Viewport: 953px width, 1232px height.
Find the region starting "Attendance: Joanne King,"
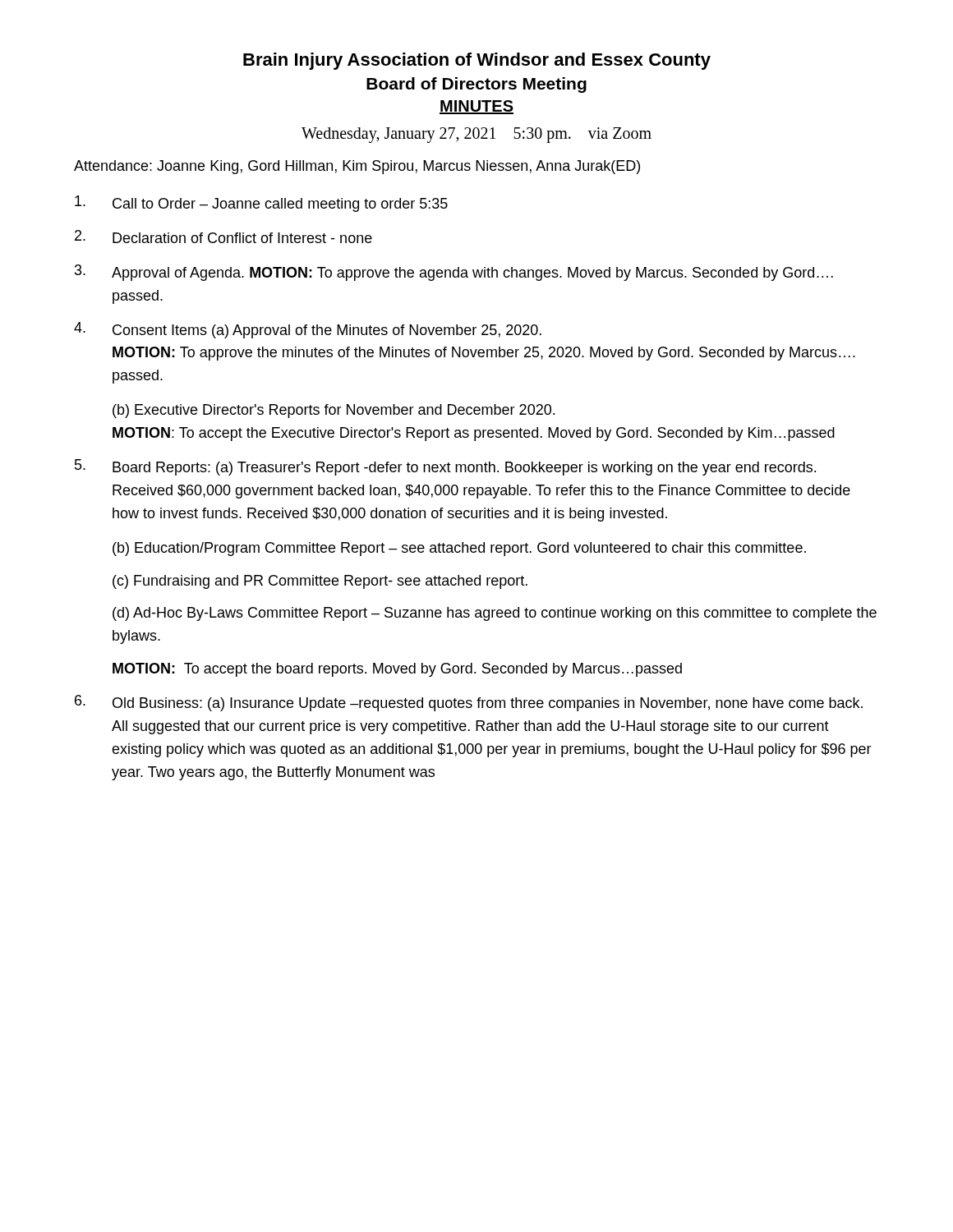click(x=358, y=166)
